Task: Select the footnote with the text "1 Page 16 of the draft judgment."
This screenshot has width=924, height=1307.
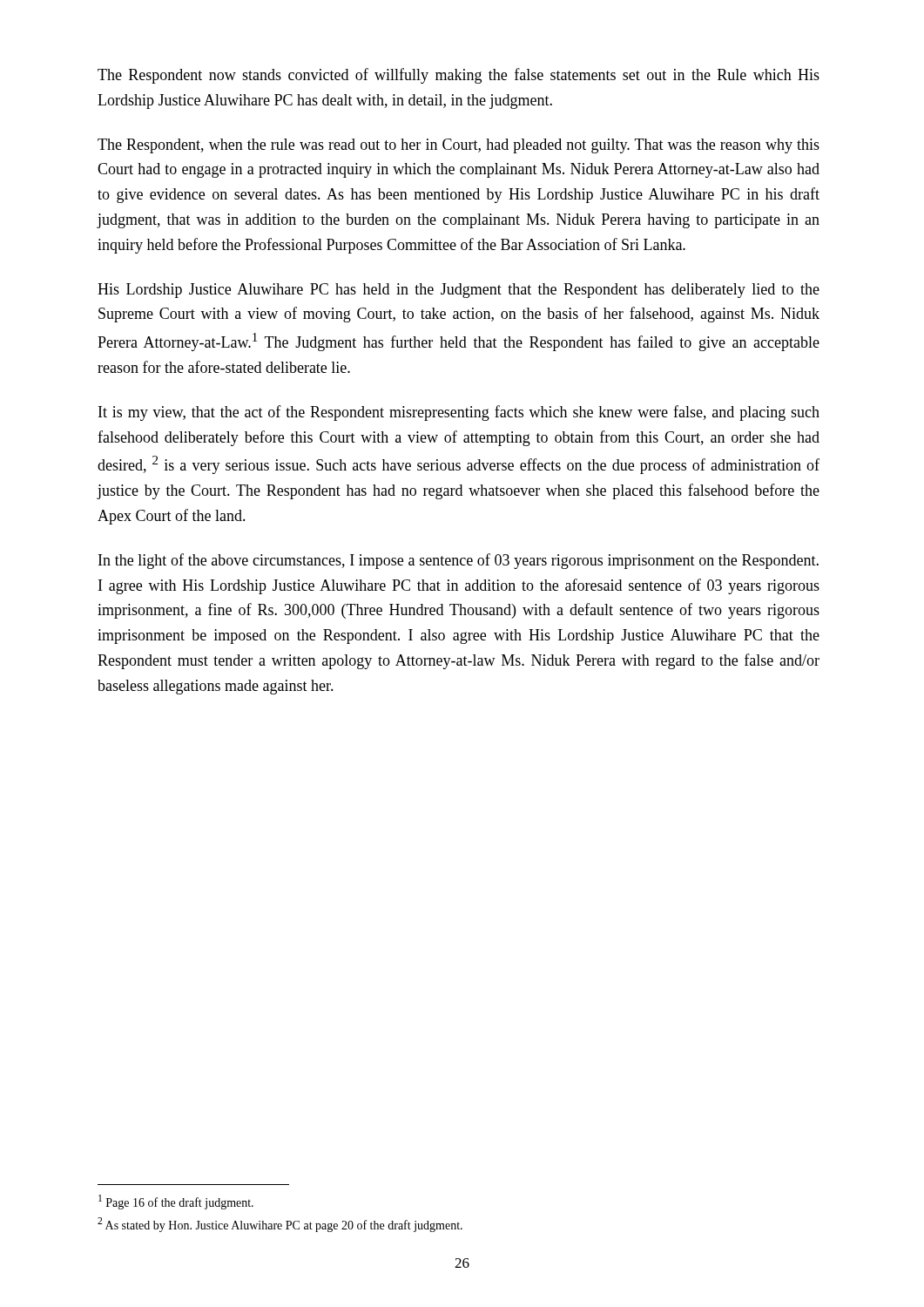Action: [x=176, y=1201]
